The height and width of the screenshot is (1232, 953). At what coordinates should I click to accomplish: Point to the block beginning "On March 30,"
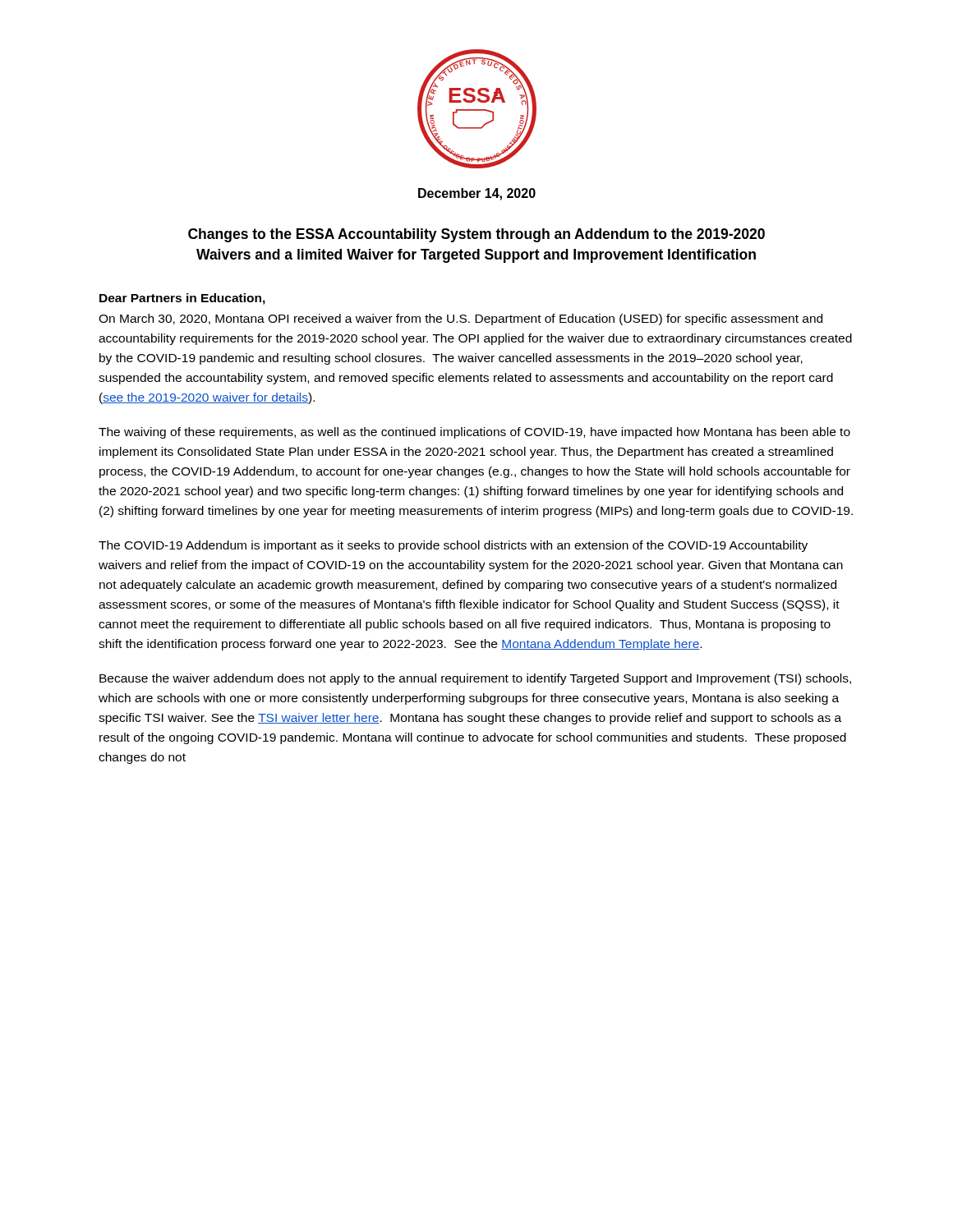point(475,358)
